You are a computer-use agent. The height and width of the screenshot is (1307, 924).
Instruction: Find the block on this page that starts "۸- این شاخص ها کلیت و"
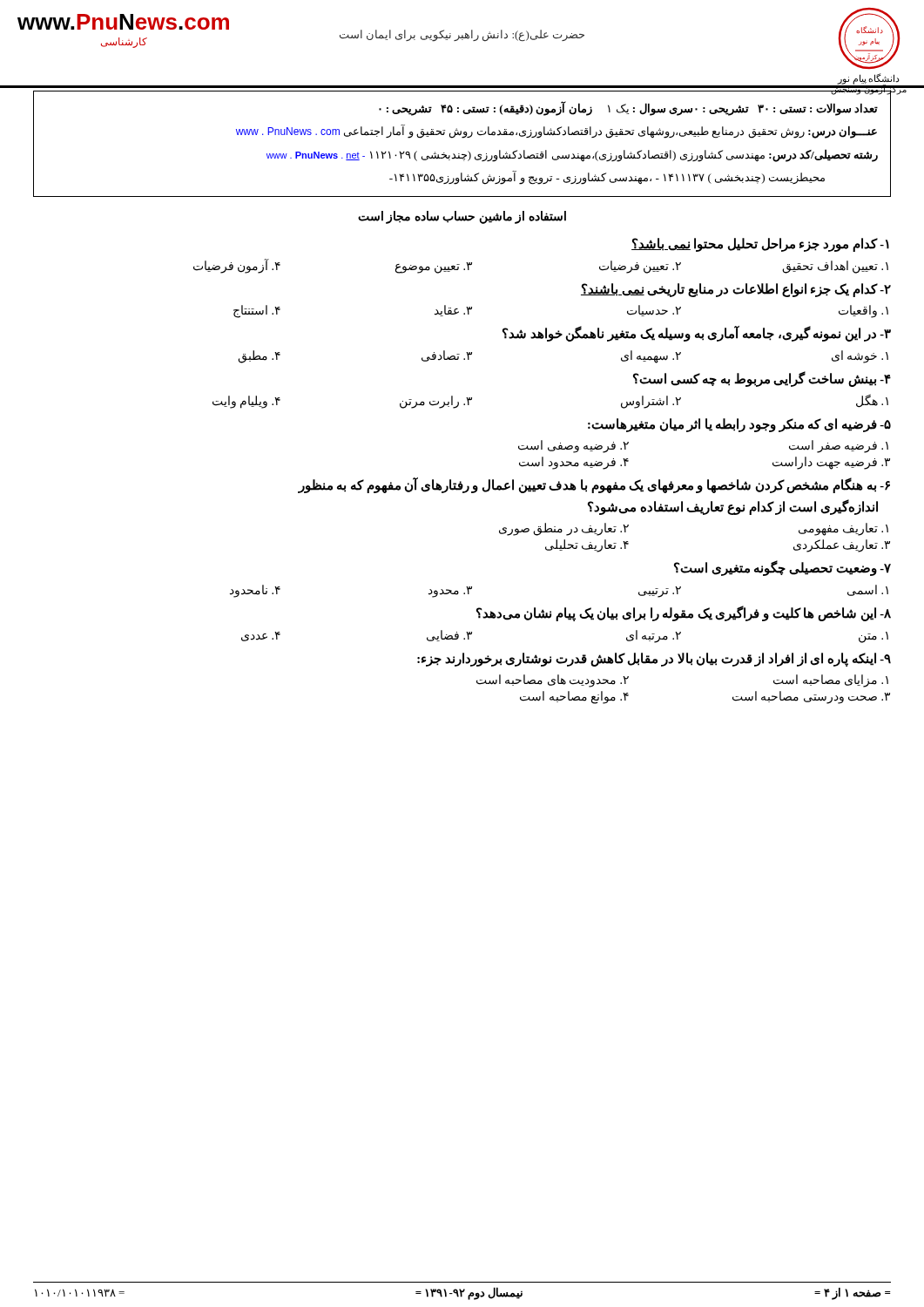coord(462,623)
